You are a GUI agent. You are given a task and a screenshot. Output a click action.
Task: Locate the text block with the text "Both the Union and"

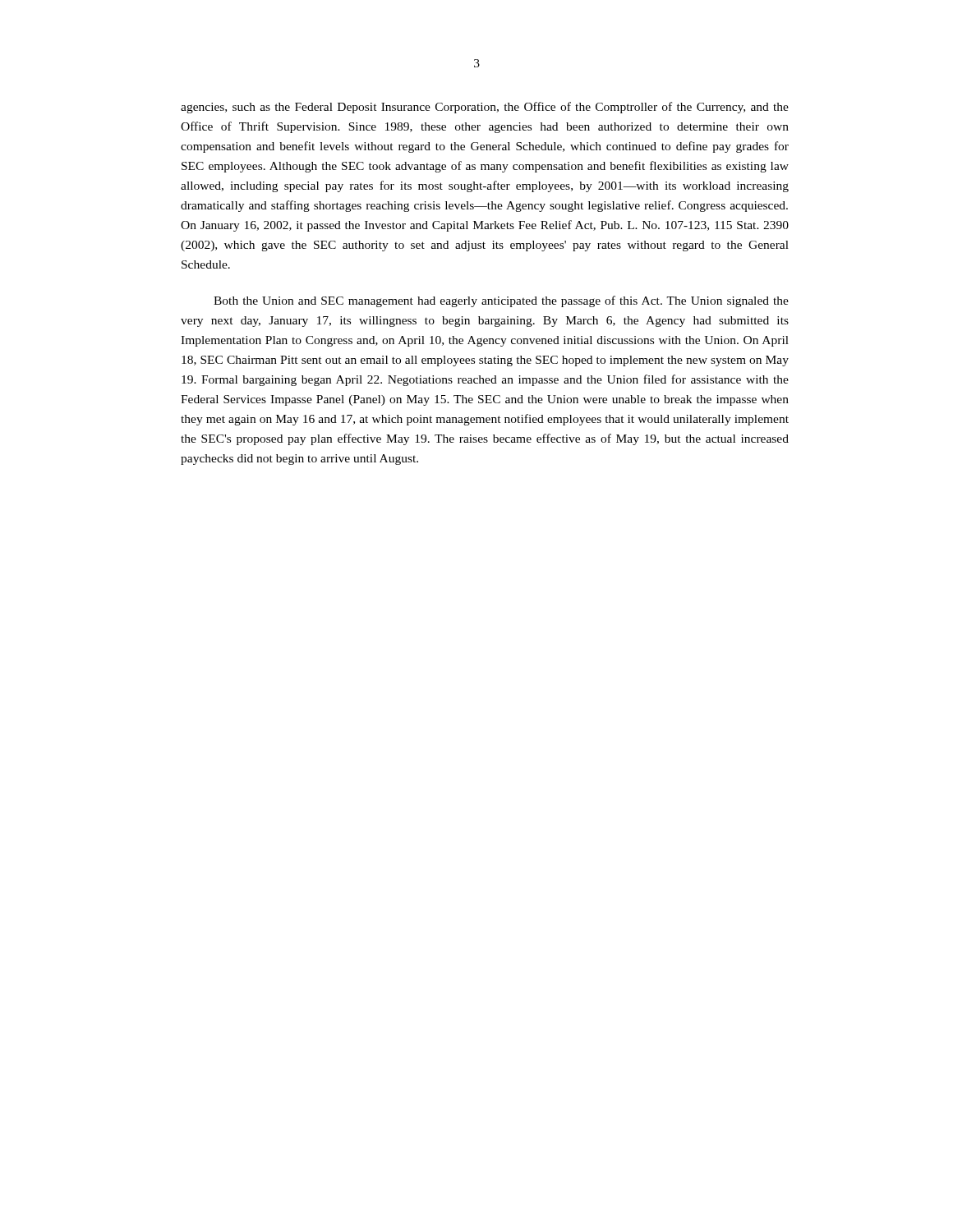tap(485, 379)
